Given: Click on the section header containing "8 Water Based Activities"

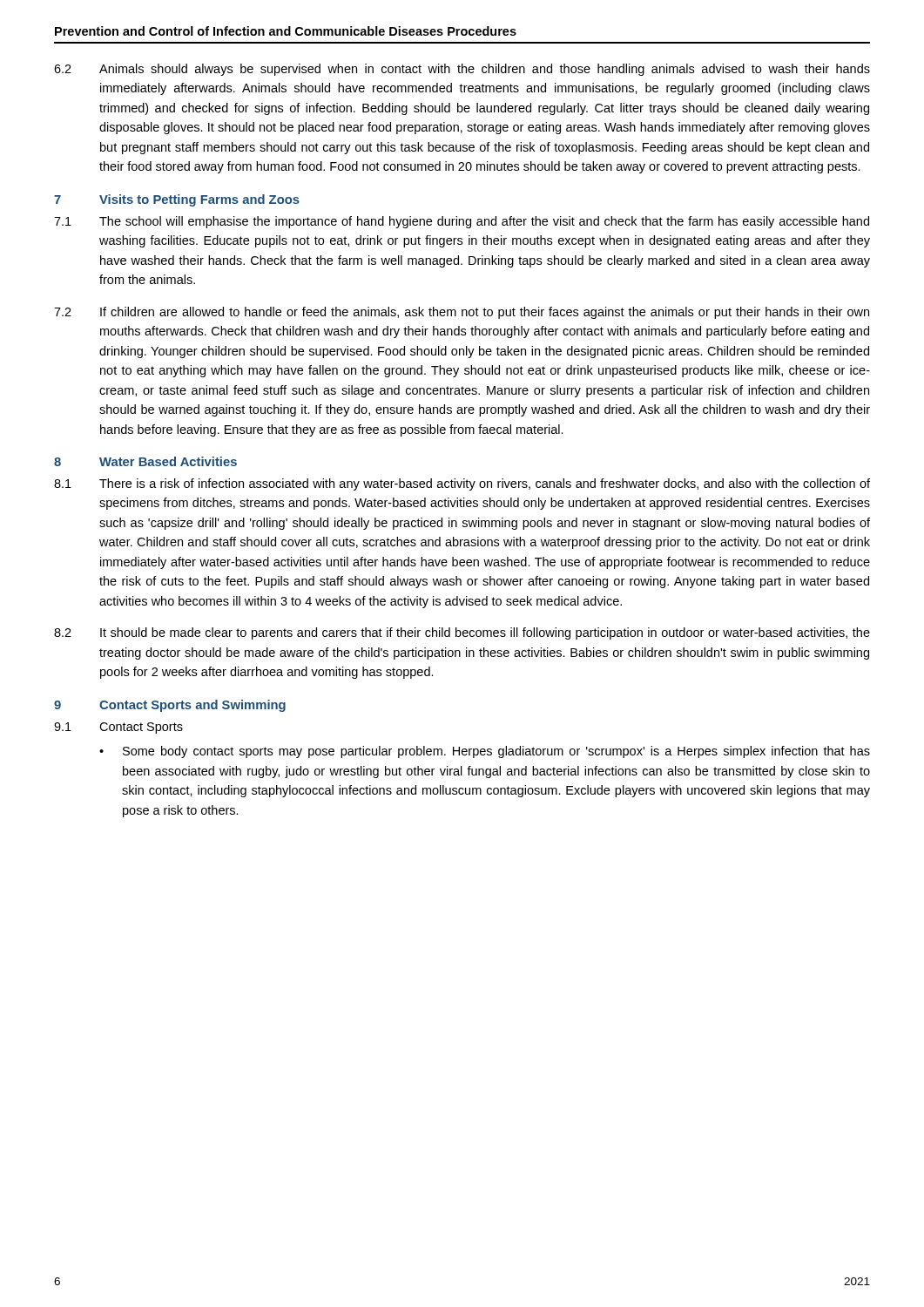Looking at the screenshot, I should click(x=145, y=461).
